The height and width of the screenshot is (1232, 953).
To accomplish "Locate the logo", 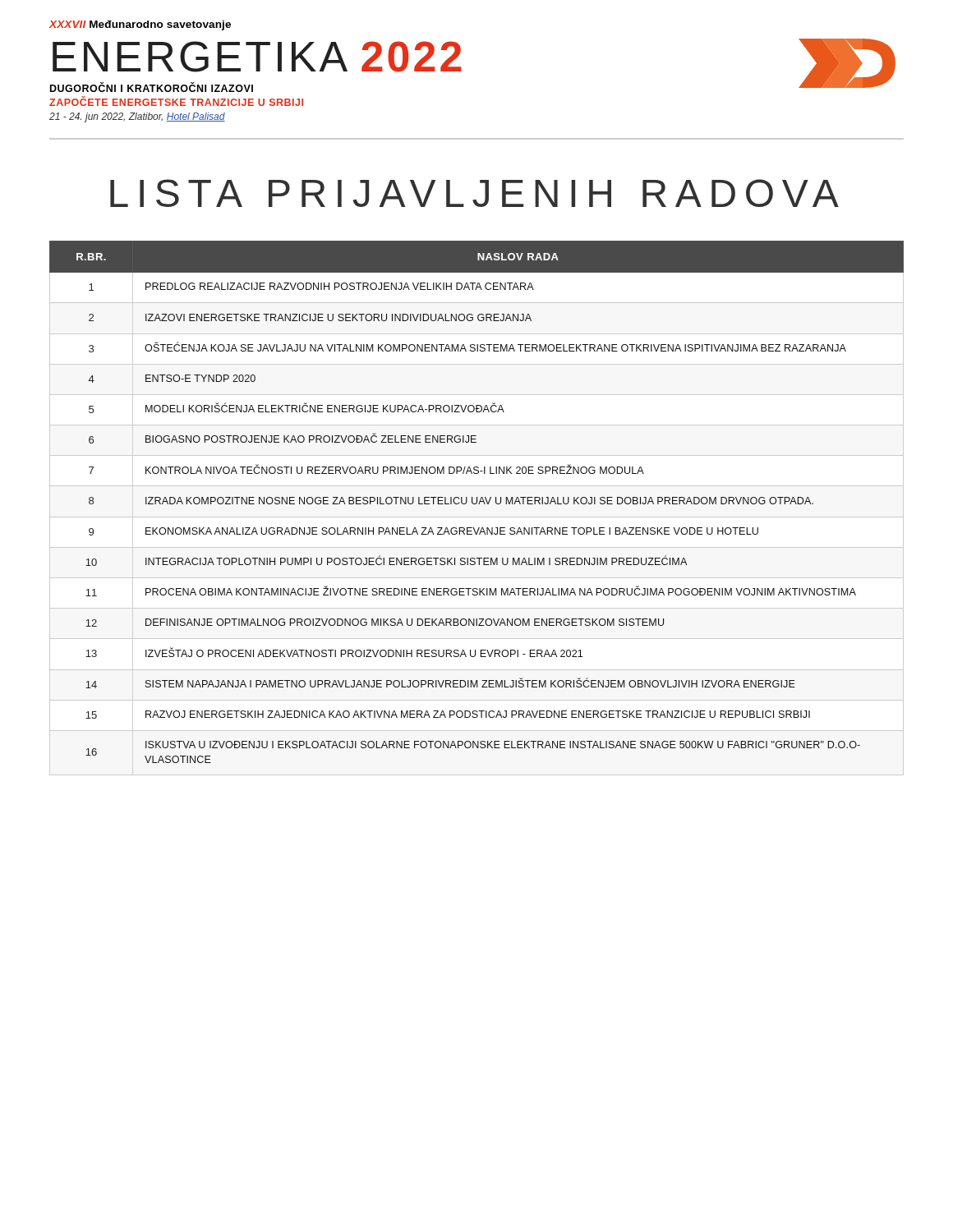I will [x=847, y=65].
